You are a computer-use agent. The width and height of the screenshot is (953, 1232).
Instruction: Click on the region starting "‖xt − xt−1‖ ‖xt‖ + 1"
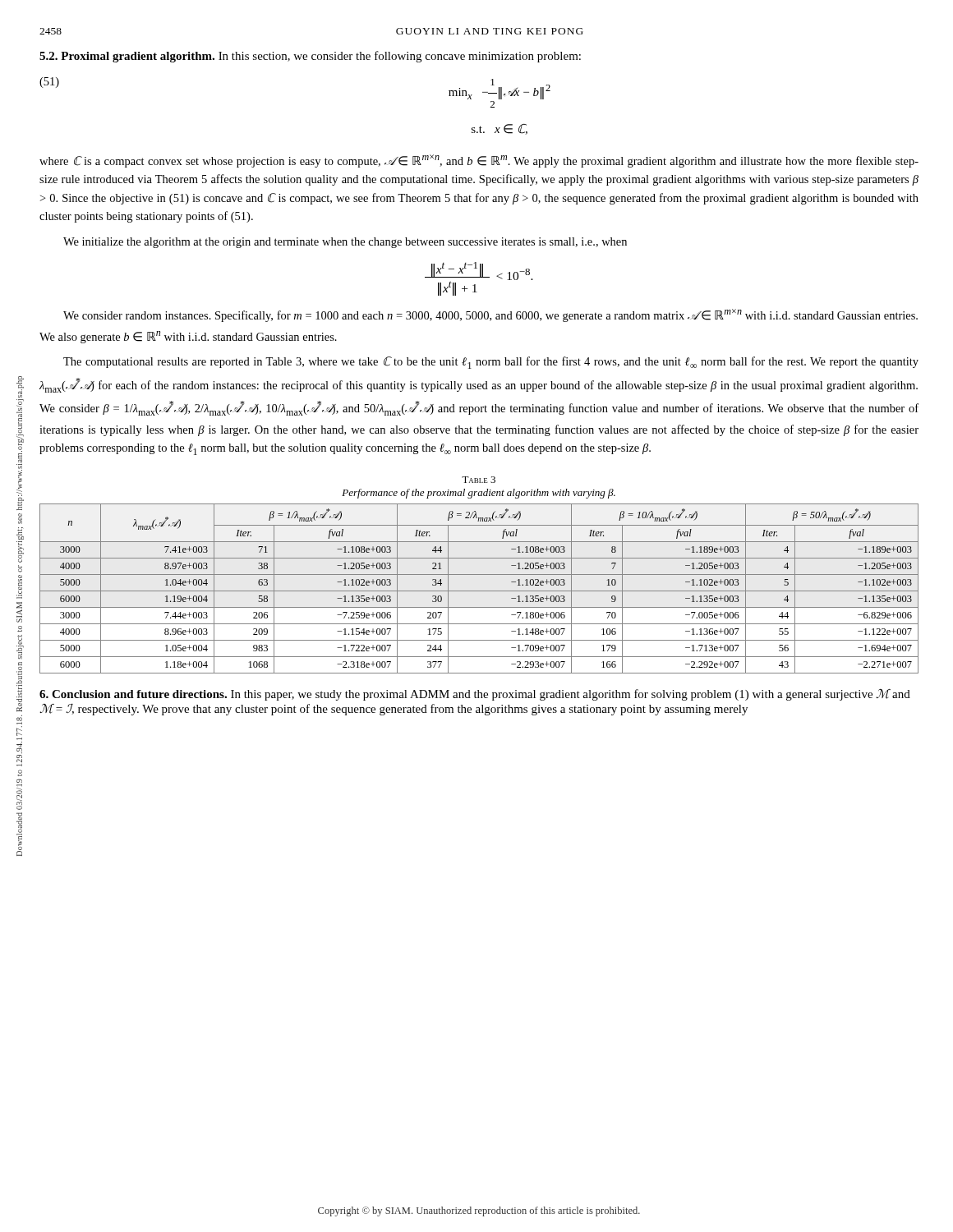479,277
